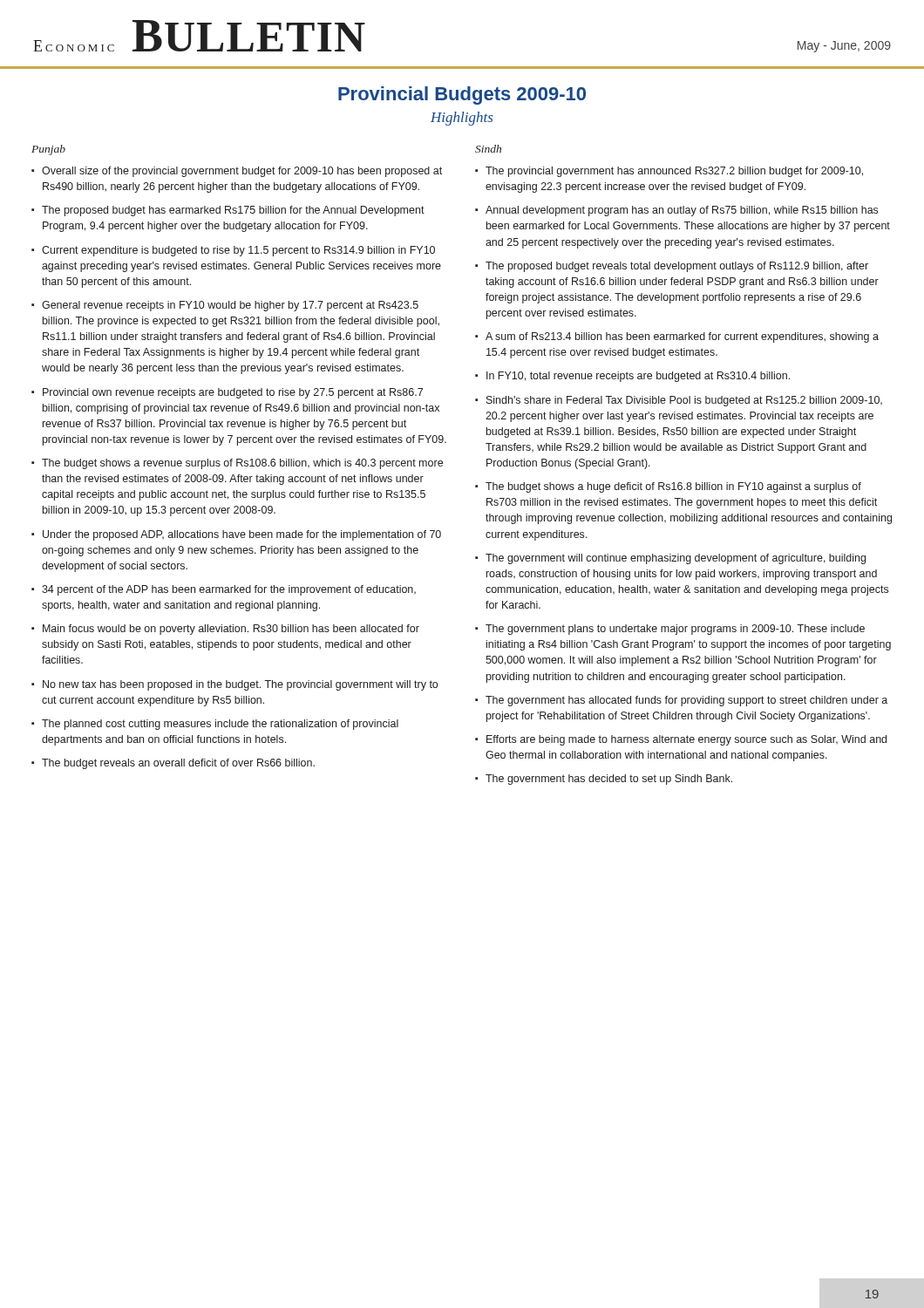Image resolution: width=924 pixels, height=1308 pixels.
Task: Point to the block beginning "Main focus would be on"
Action: click(230, 645)
